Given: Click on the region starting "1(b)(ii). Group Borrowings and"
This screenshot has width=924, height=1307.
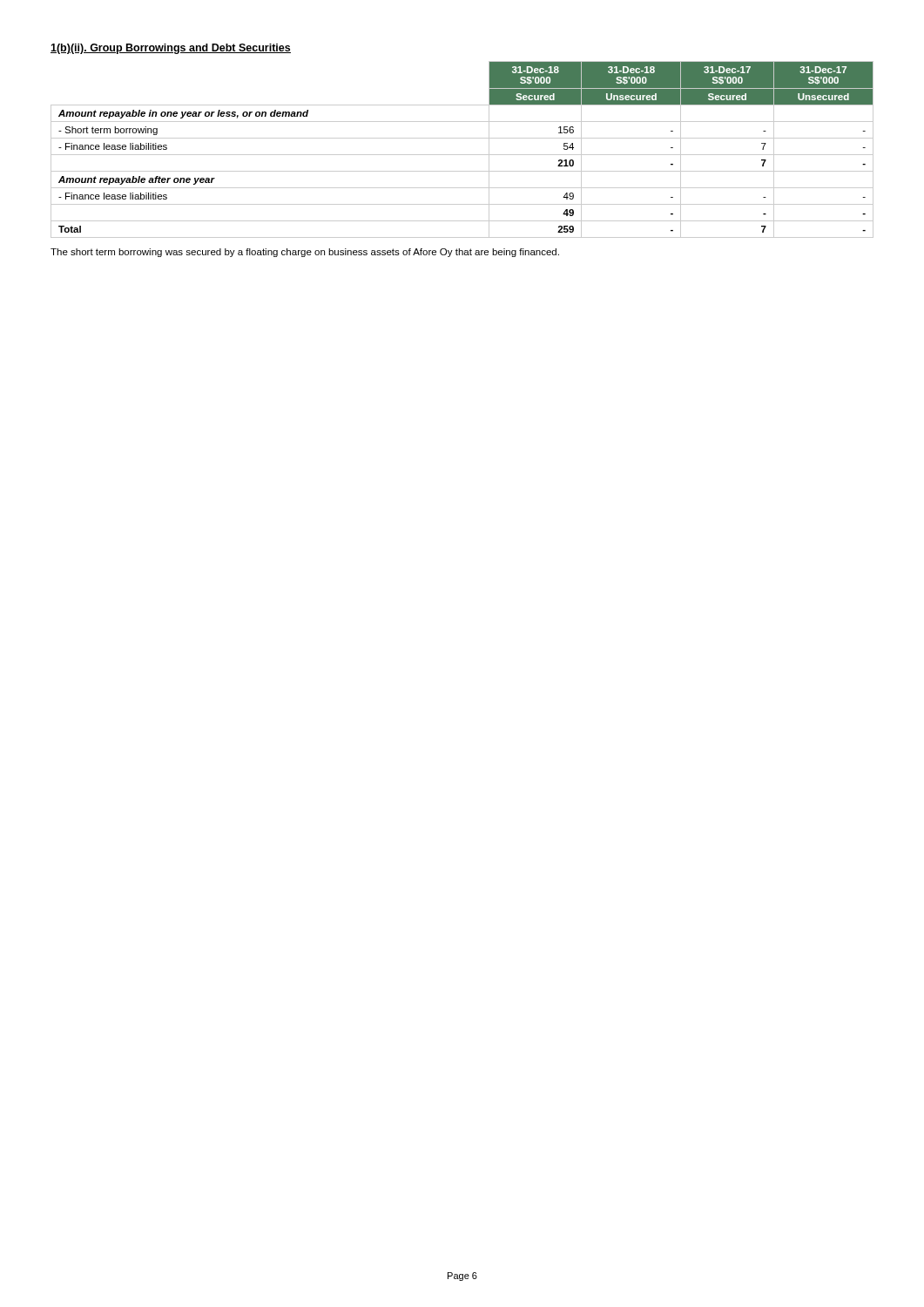Looking at the screenshot, I should (x=171, y=48).
